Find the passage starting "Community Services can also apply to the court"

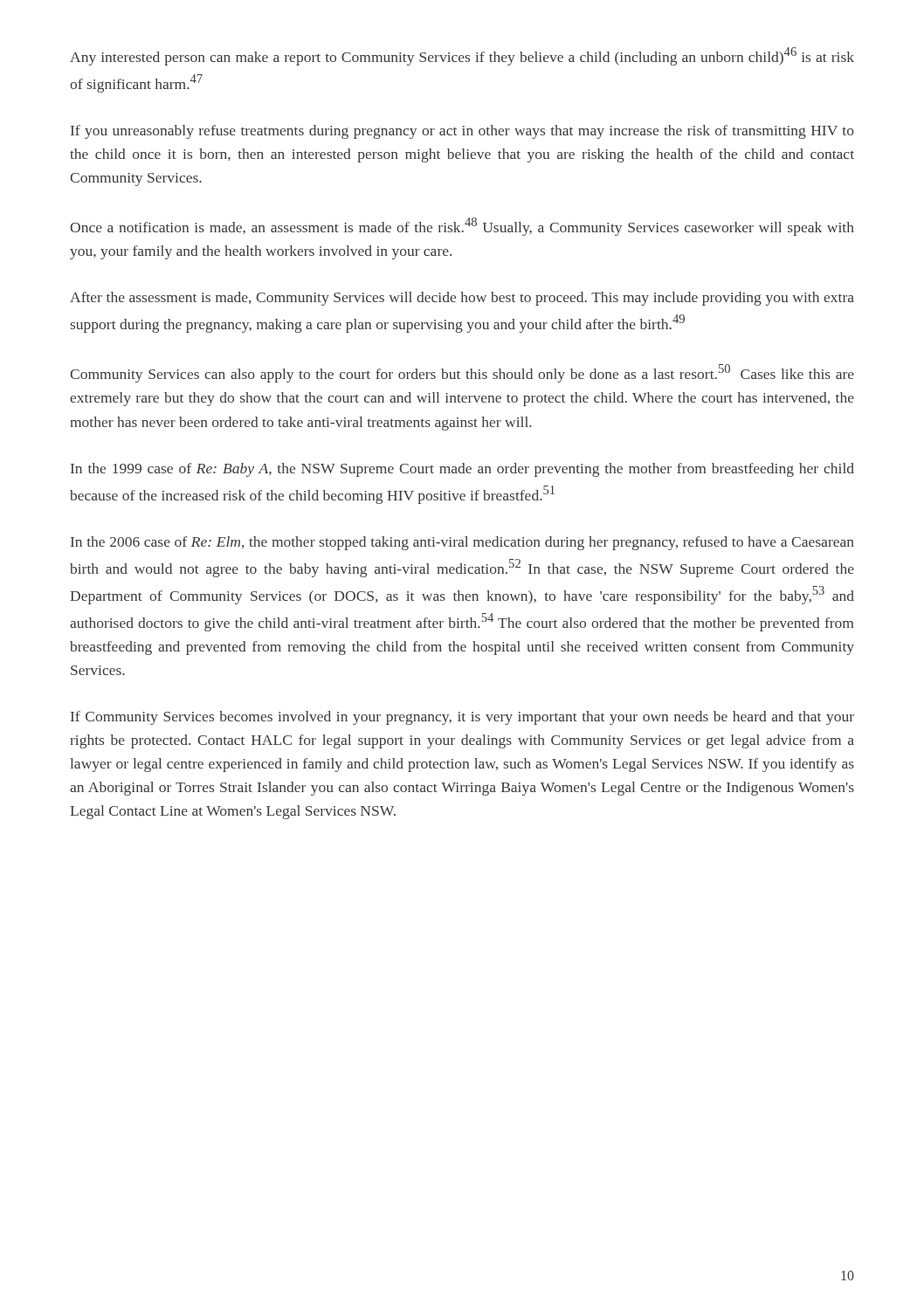462,396
